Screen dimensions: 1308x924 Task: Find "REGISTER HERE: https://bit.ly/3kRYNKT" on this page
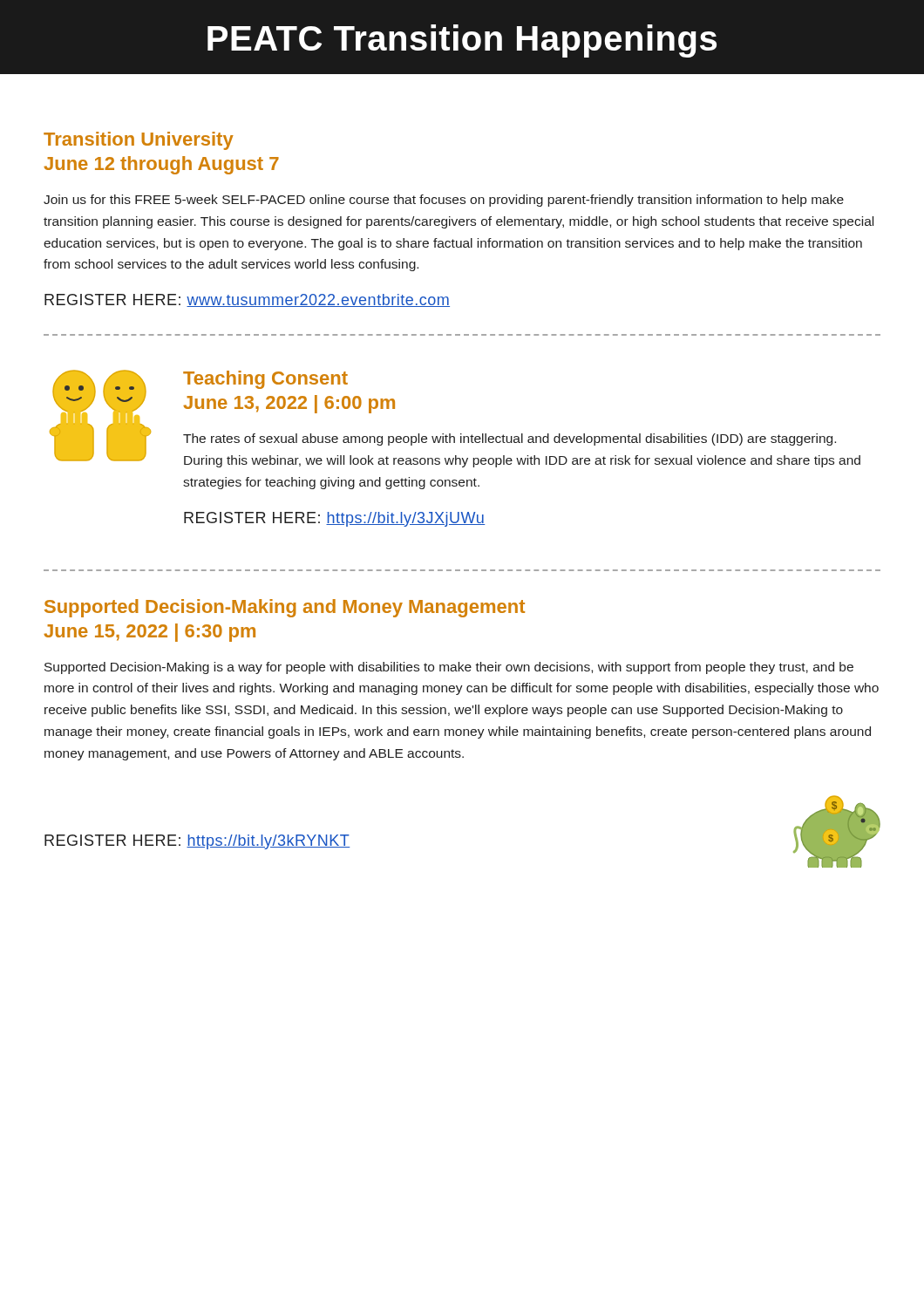click(x=197, y=841)
